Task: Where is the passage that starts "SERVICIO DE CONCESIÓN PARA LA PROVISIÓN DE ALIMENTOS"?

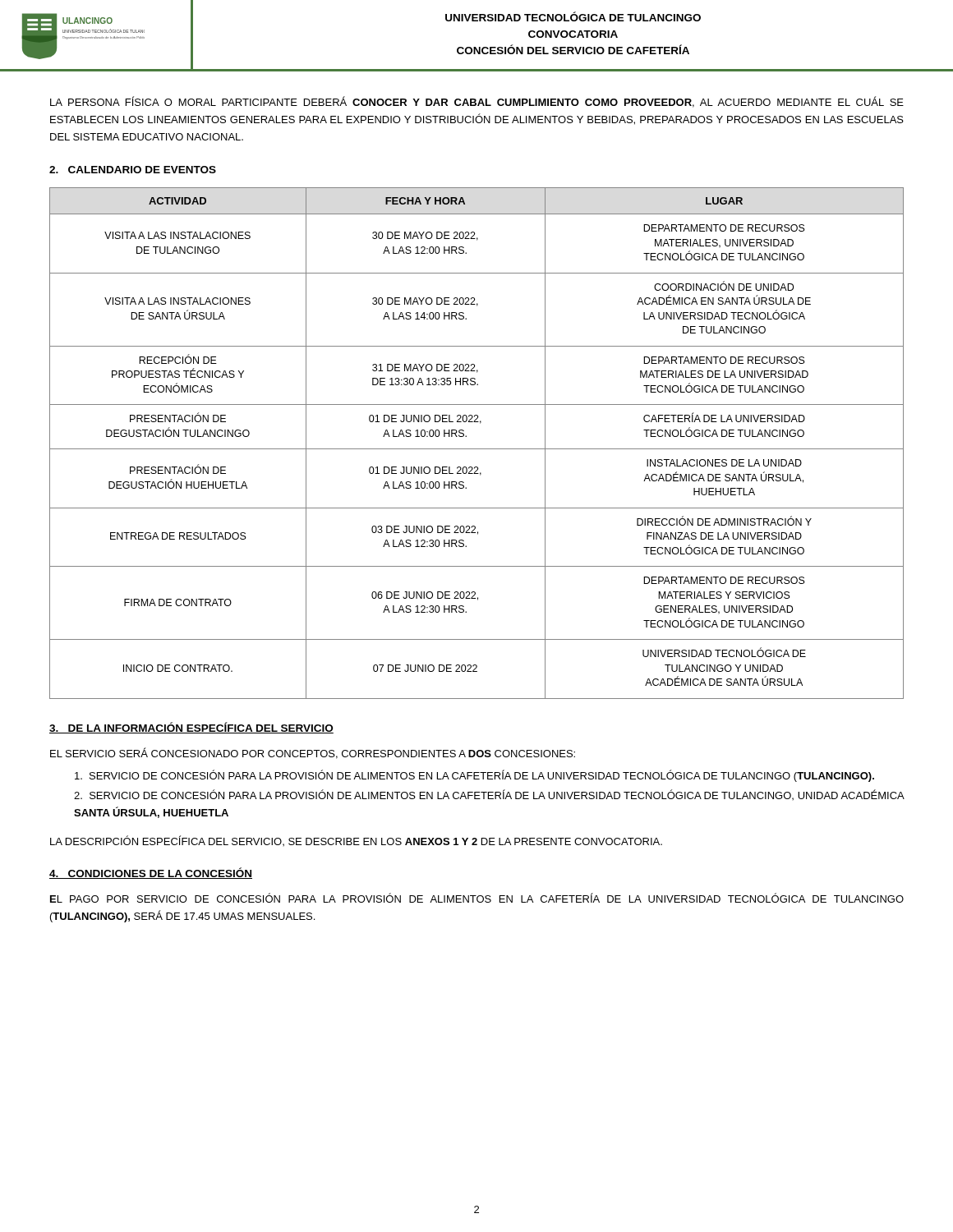Action: click(474, 776)
